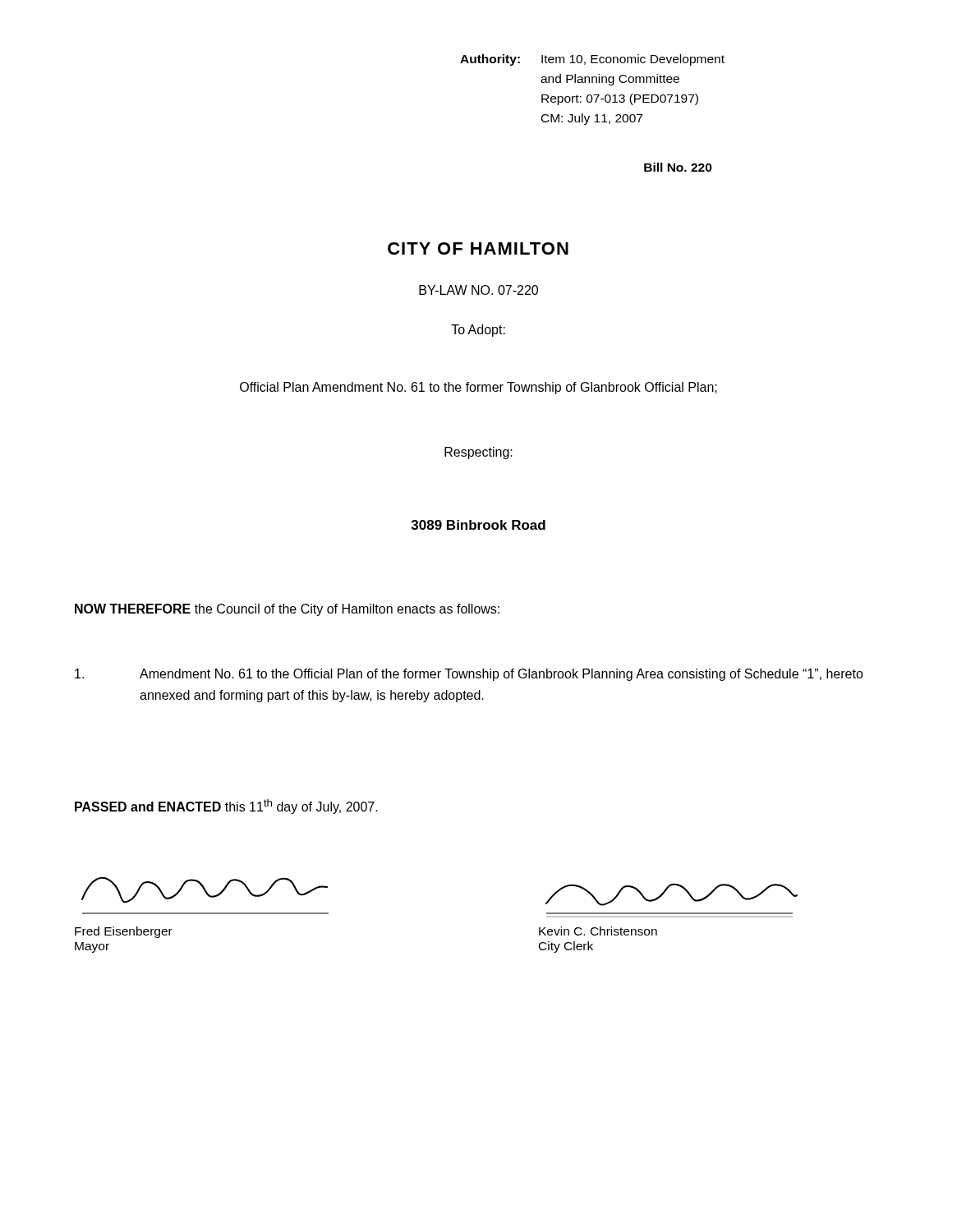Screen dimensions: 1232x957
Task: Find the element starting "NOW THEREFORE the Council of the City"
Action: [x=287, y=609]
